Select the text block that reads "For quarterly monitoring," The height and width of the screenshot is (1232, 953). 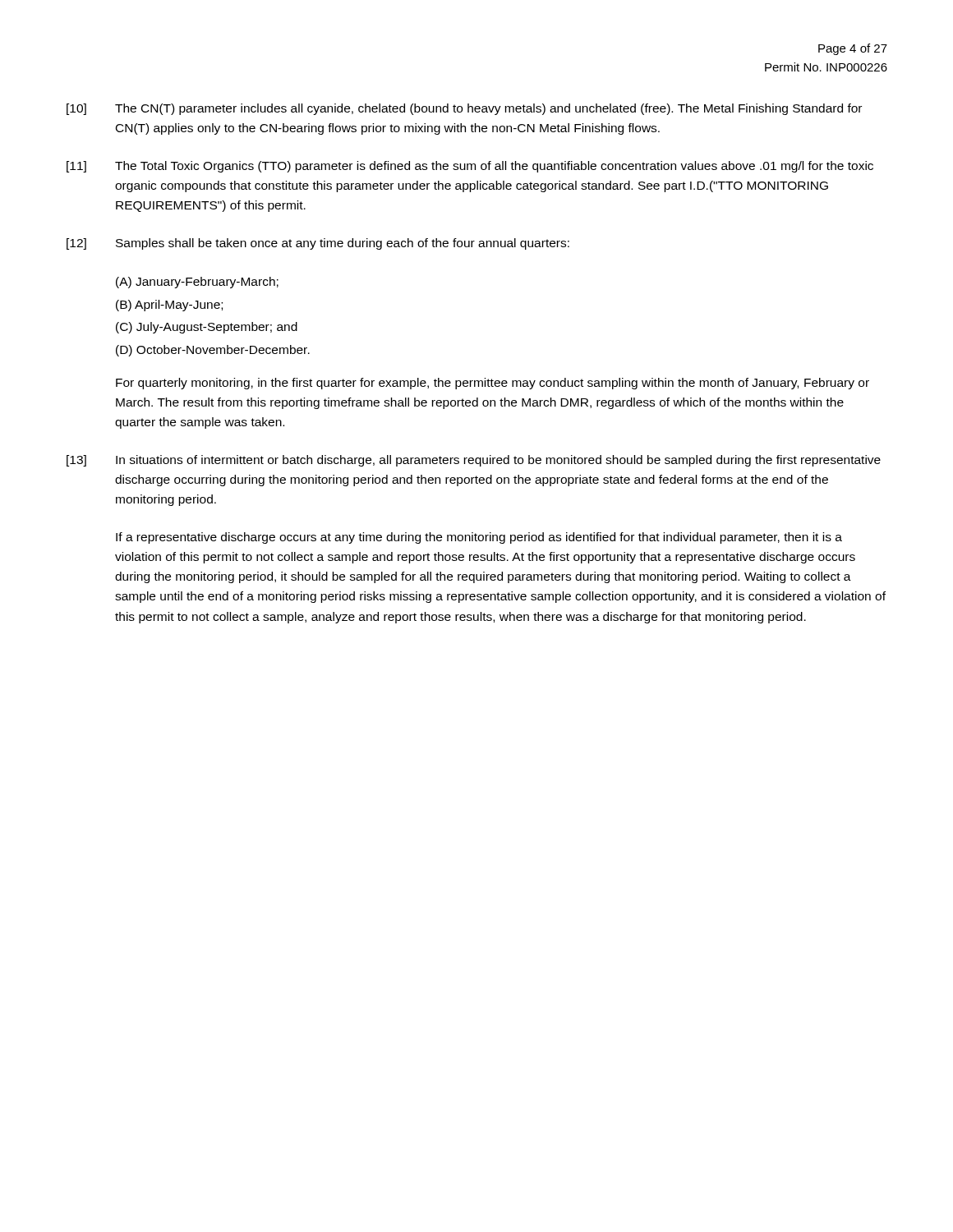[x=492, y=402]
